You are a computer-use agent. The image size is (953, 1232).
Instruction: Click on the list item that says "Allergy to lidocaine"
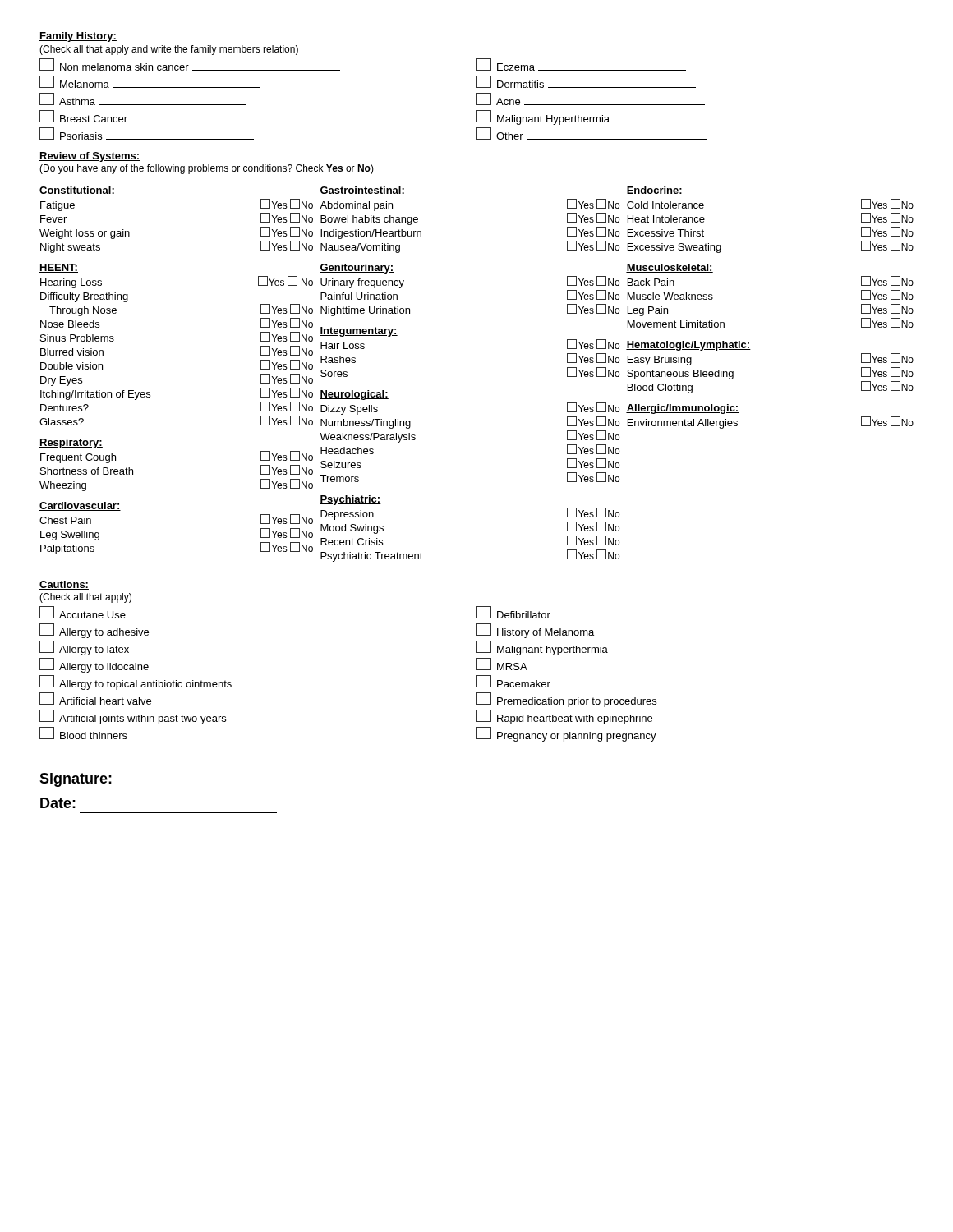pyautogui.click(x=94, y=665)
